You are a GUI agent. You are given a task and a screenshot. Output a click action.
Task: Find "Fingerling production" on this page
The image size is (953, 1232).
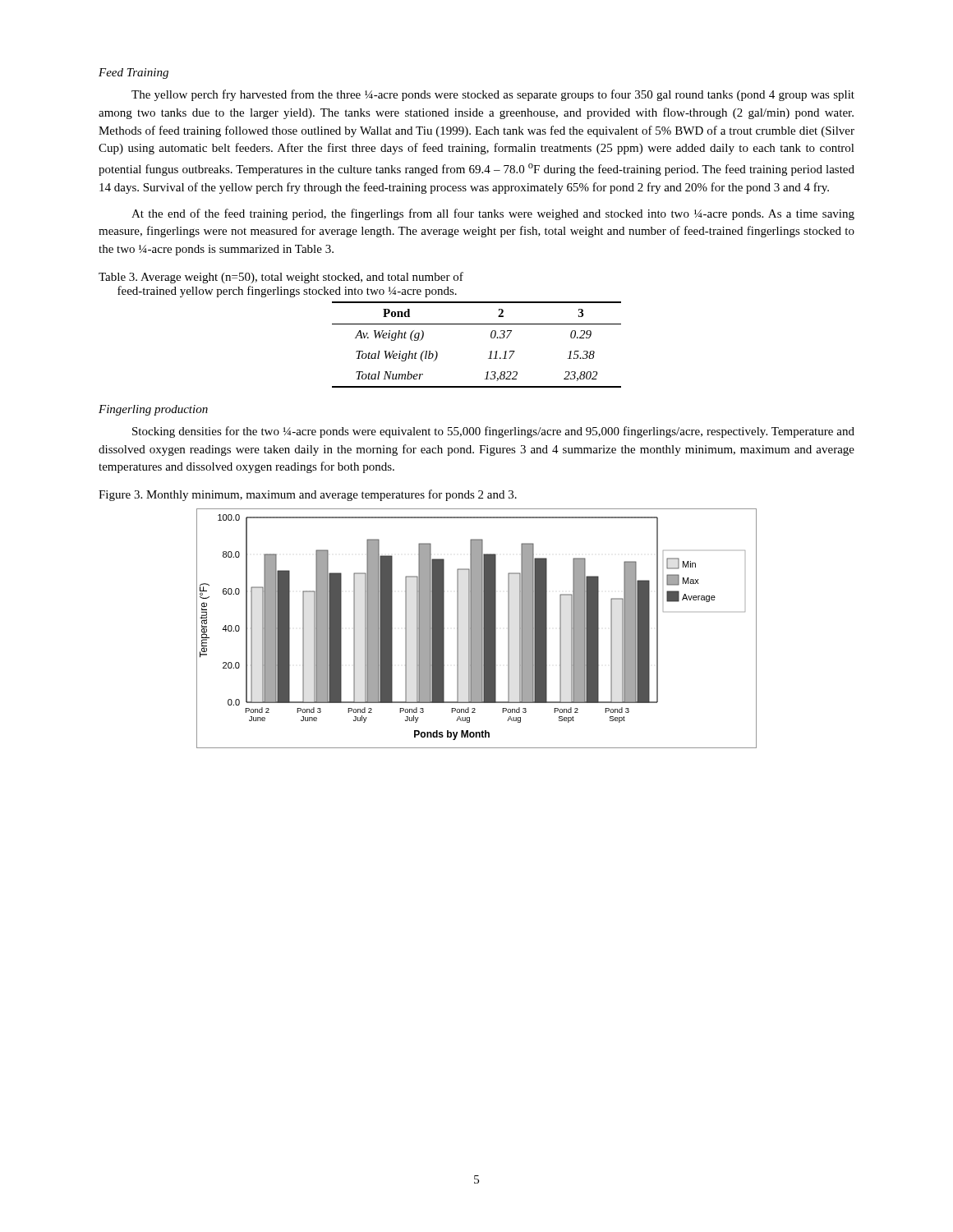click(153, 409)
